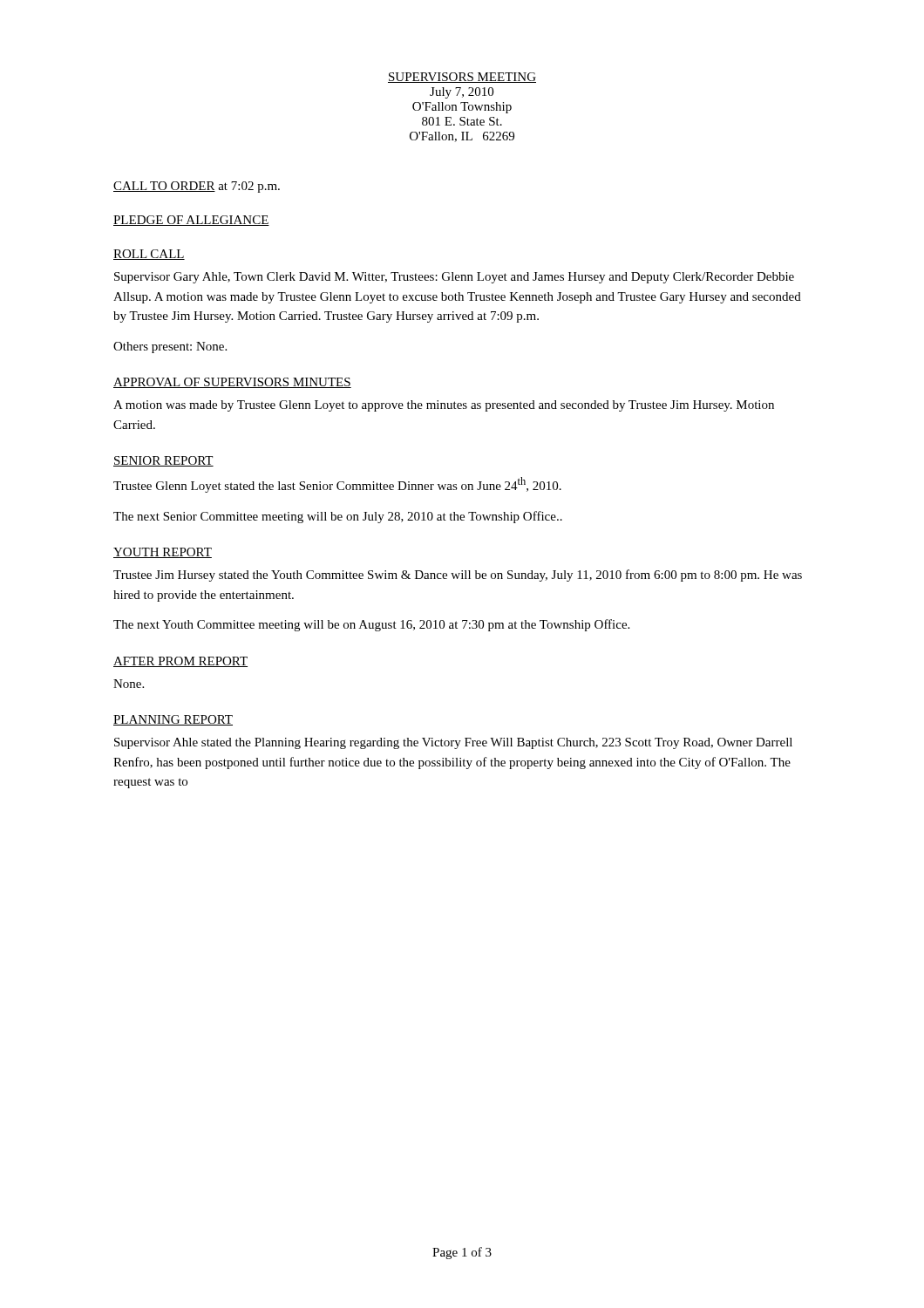Find the block on this page that starts "The next Youth Committee meeting will be on"

(x=372, y=624)
